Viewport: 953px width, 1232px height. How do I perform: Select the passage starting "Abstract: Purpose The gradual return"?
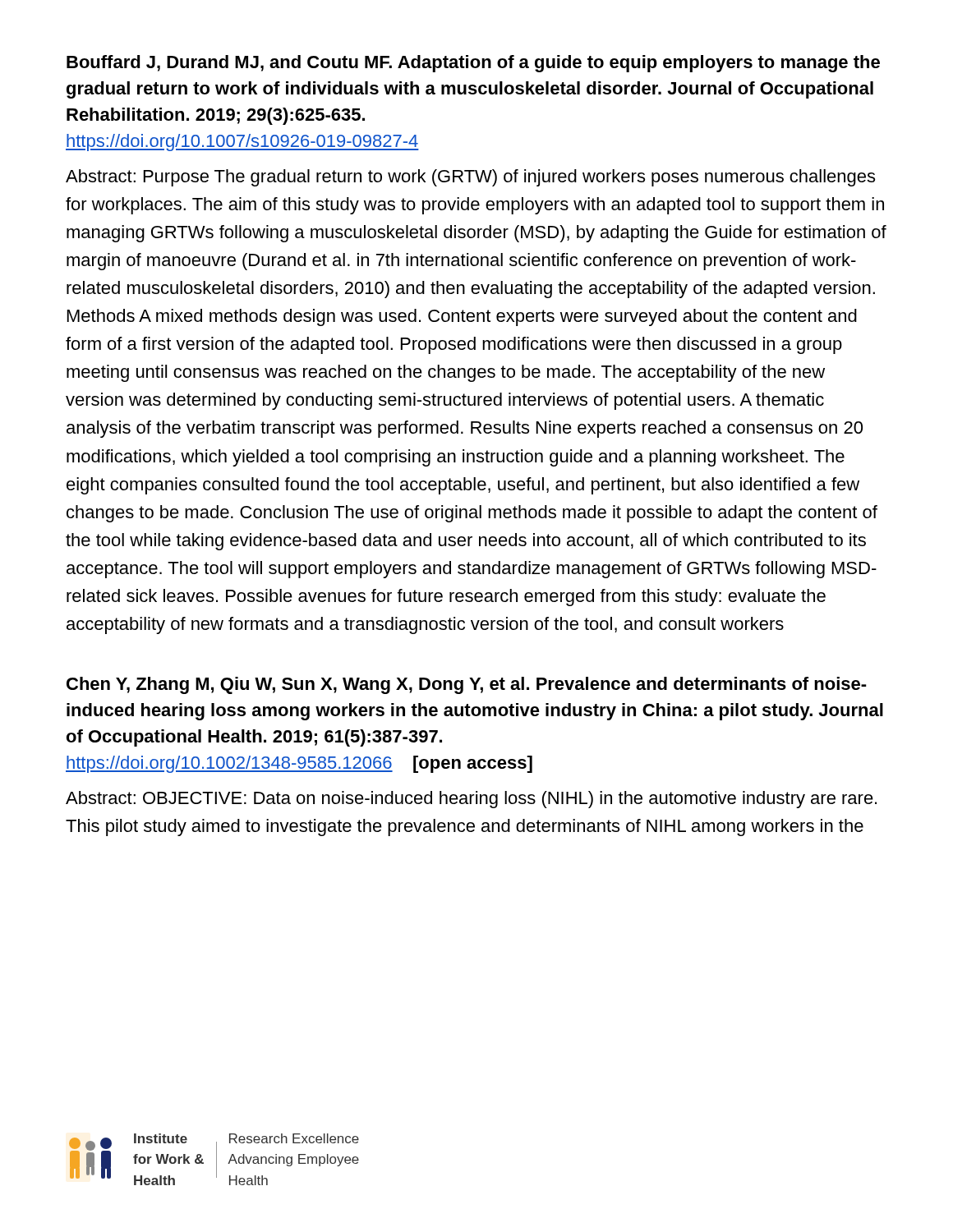point(476,400)
